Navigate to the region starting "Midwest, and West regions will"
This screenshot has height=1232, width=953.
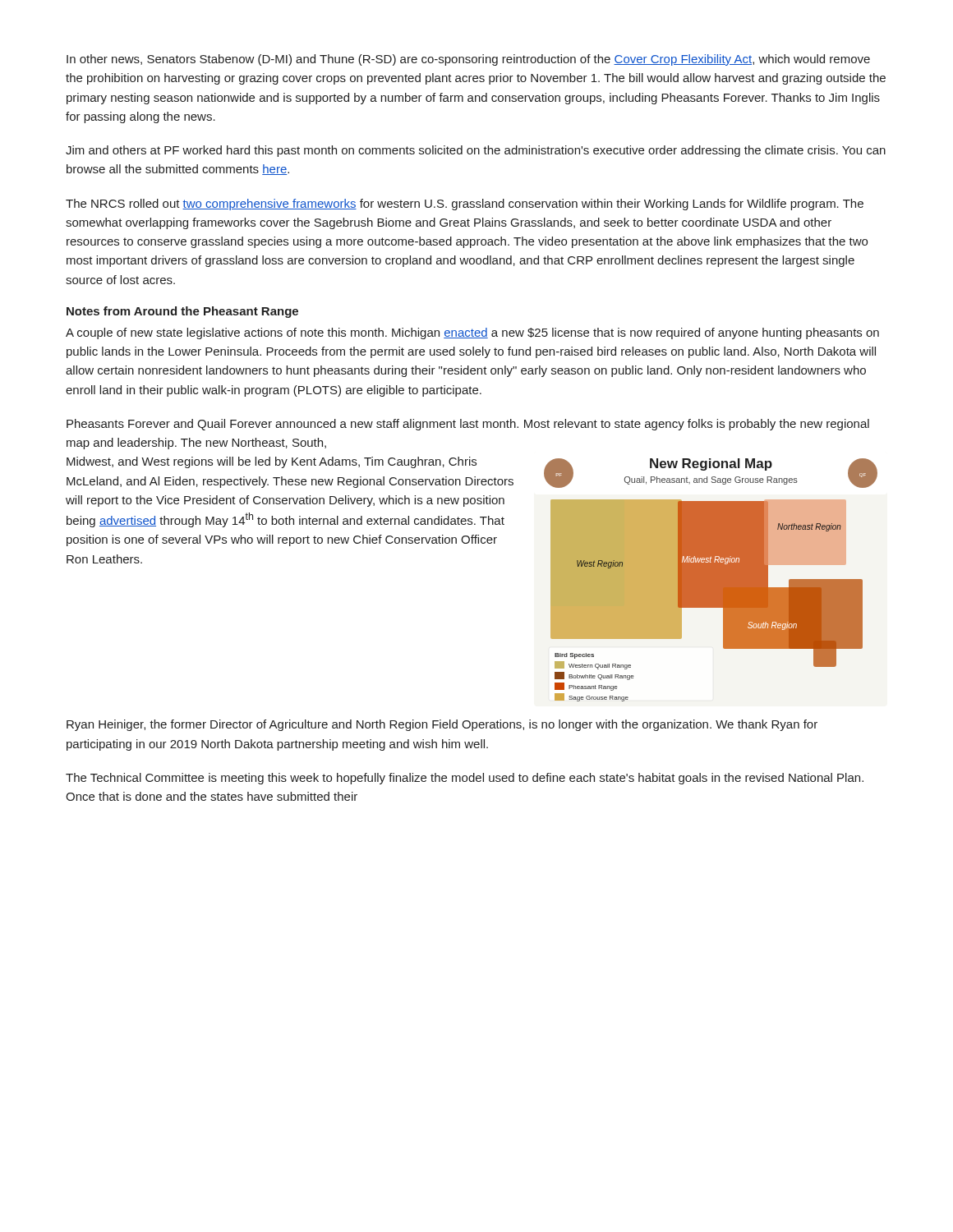[290, 510]
